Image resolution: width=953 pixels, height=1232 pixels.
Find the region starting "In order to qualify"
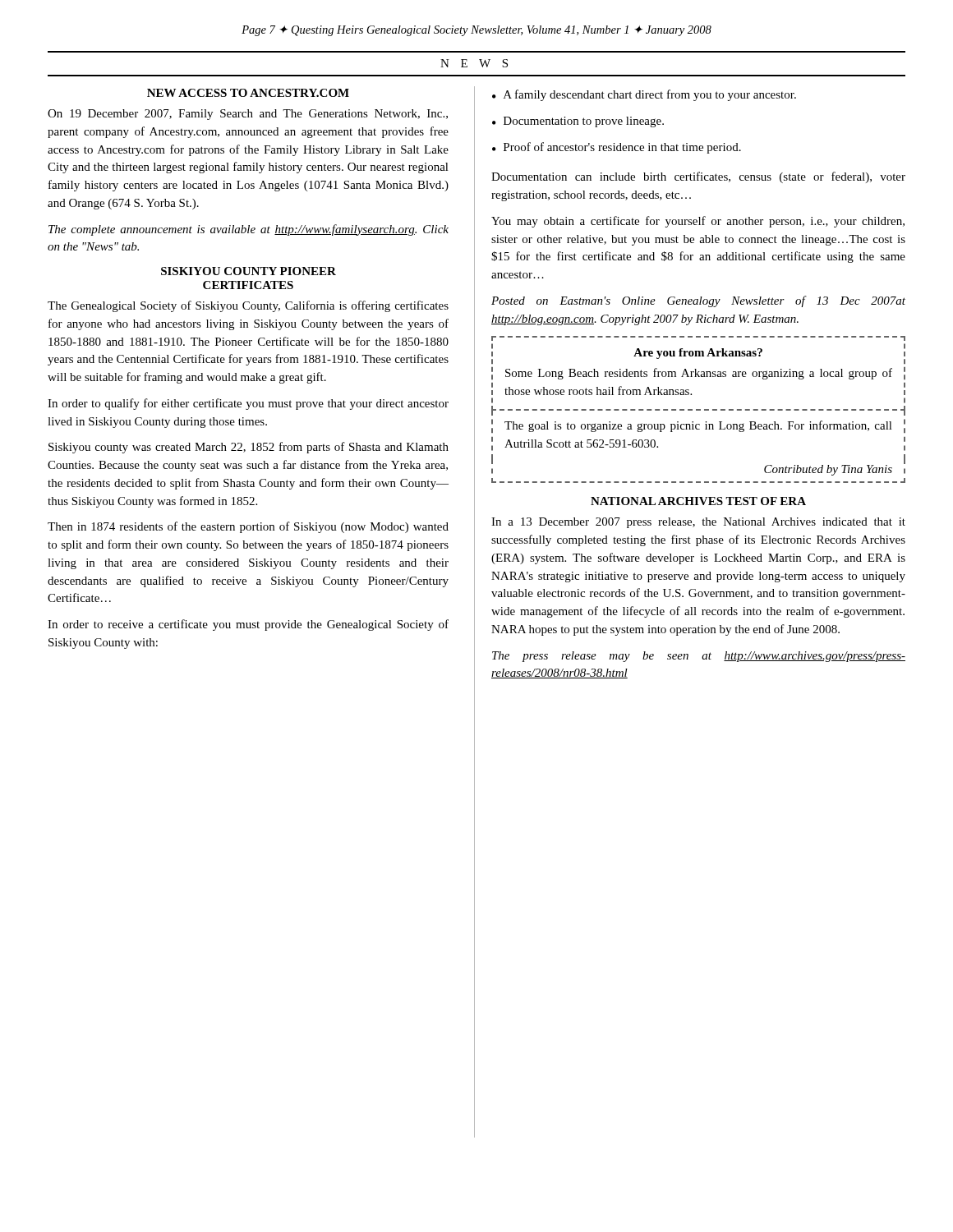point(248,412)
